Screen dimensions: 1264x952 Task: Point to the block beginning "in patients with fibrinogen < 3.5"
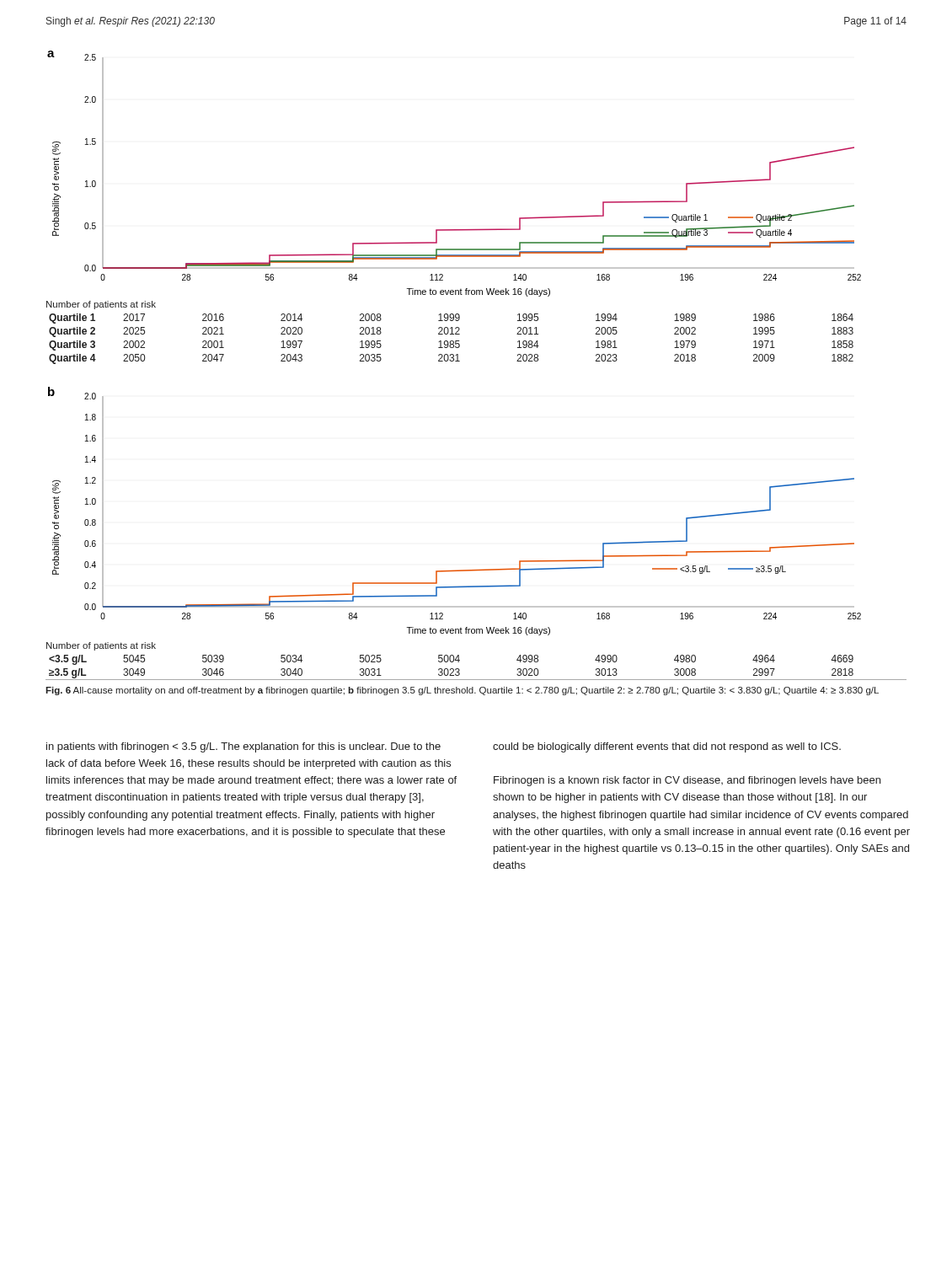point(251,789)
